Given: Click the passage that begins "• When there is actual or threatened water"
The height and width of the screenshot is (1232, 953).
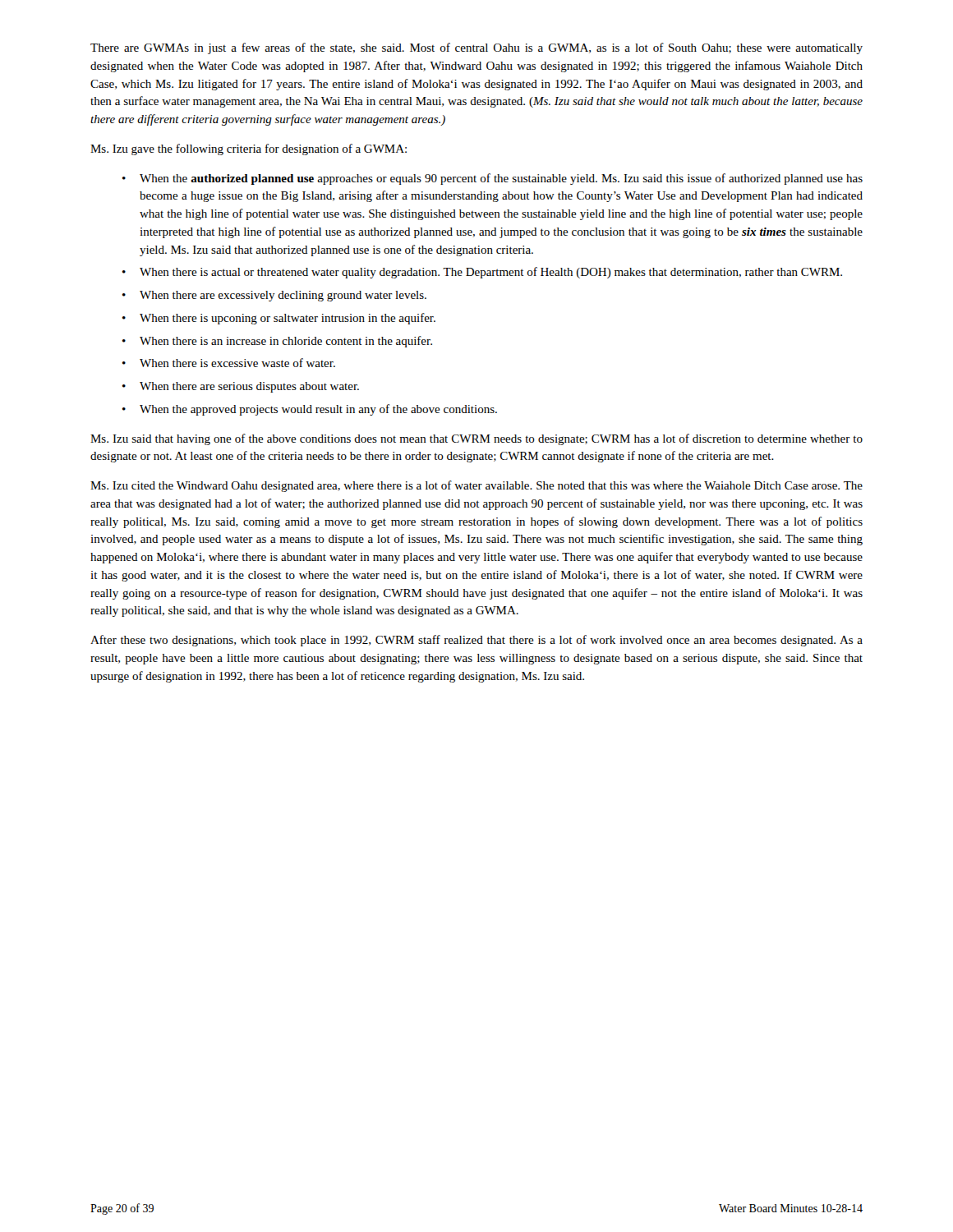Looking at the screenshot, I should tap(492, 273).
